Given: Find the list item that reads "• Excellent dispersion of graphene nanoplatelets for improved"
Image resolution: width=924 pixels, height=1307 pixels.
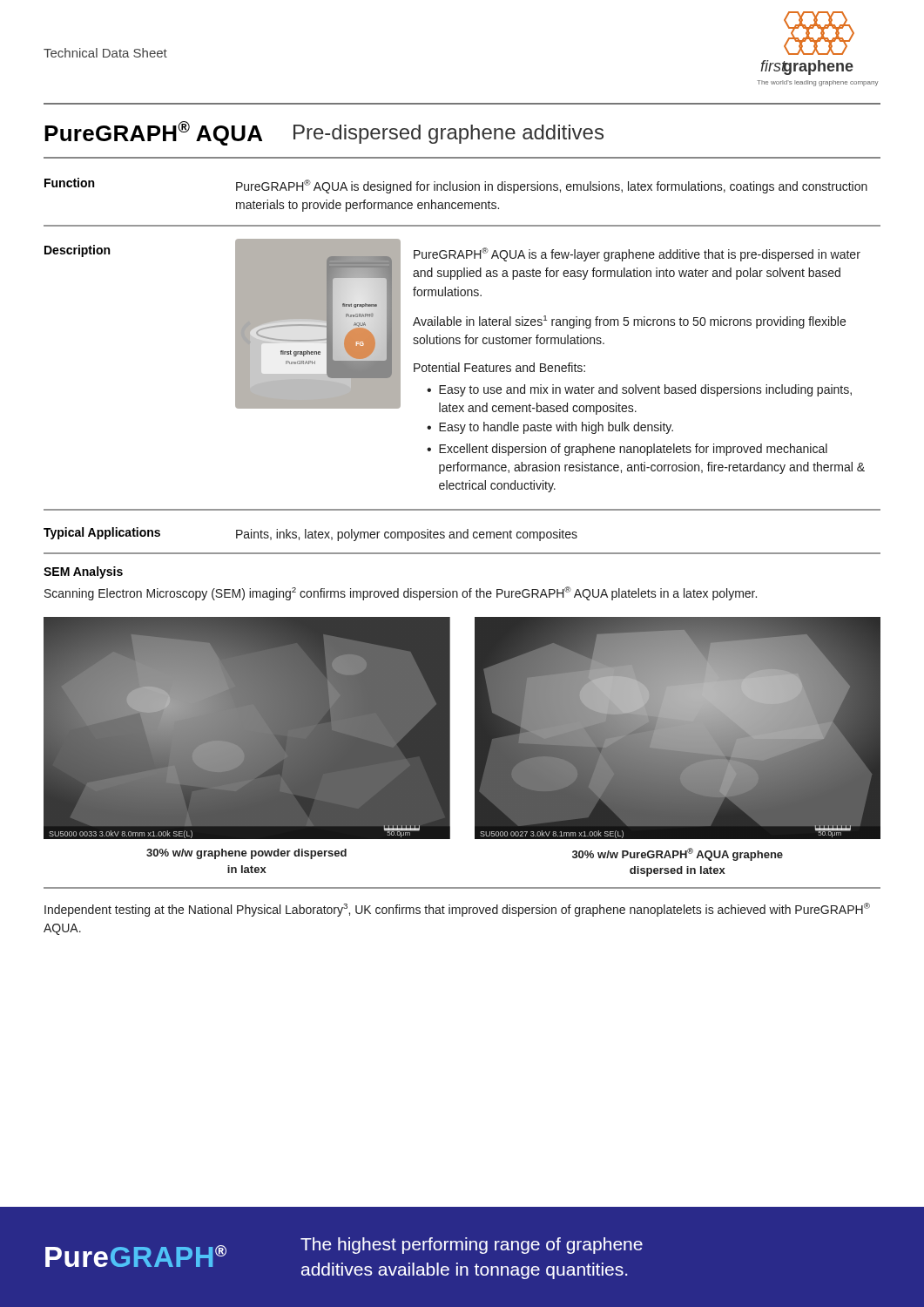Looking at the screenshot, I should [654, 468].
